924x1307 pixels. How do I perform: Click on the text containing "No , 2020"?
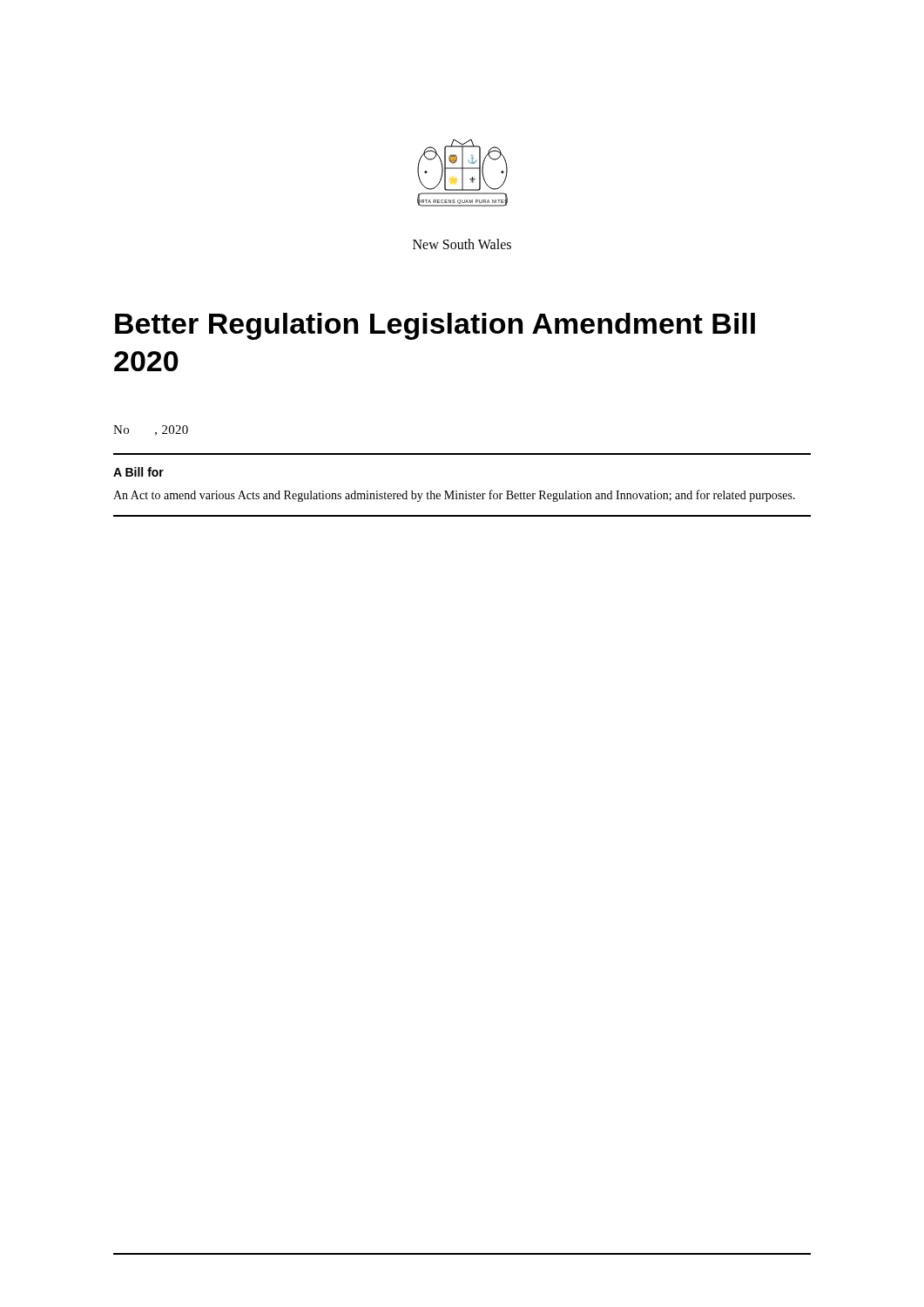151,430
